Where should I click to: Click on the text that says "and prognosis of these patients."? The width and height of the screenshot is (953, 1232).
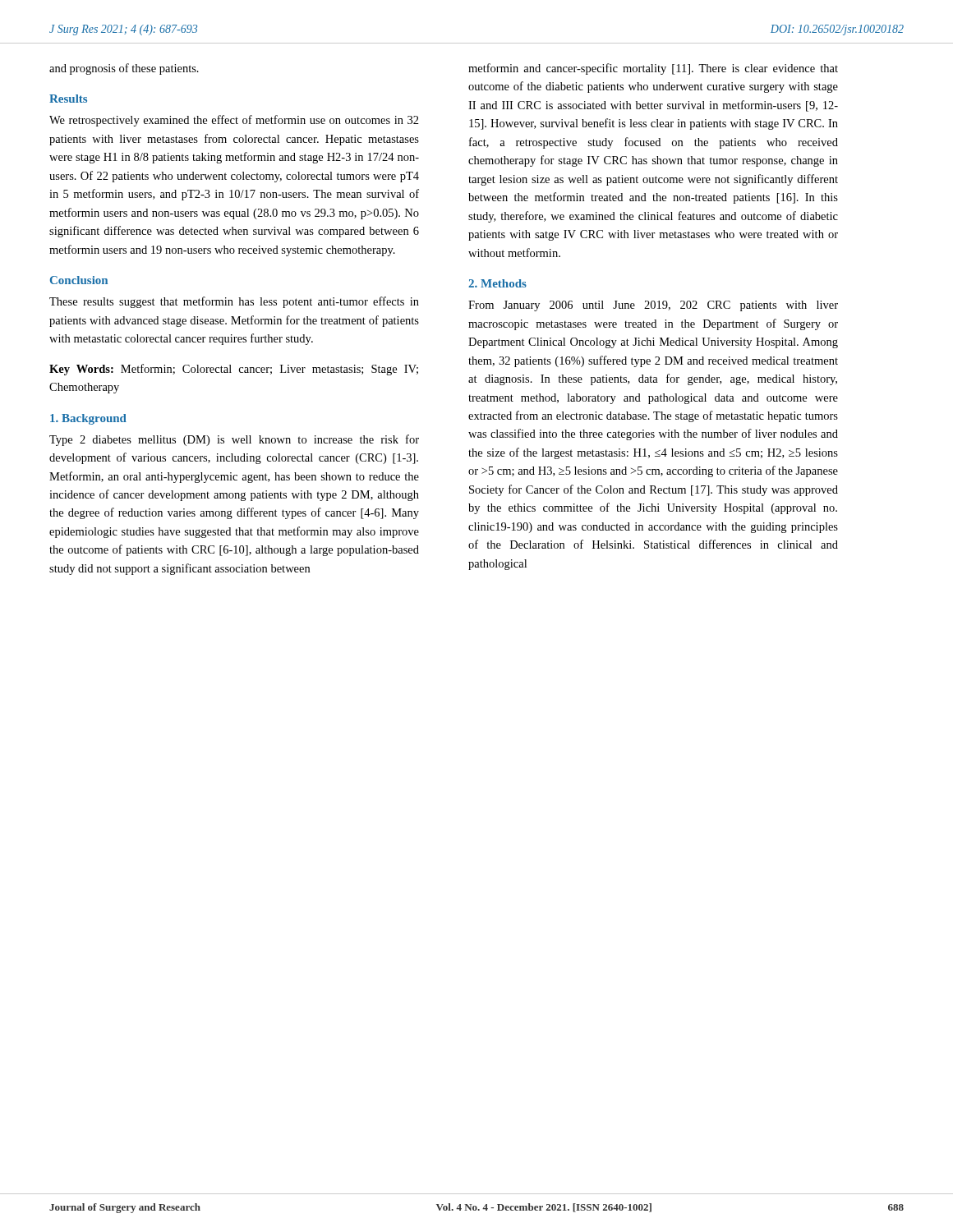[x=124, y=68]
